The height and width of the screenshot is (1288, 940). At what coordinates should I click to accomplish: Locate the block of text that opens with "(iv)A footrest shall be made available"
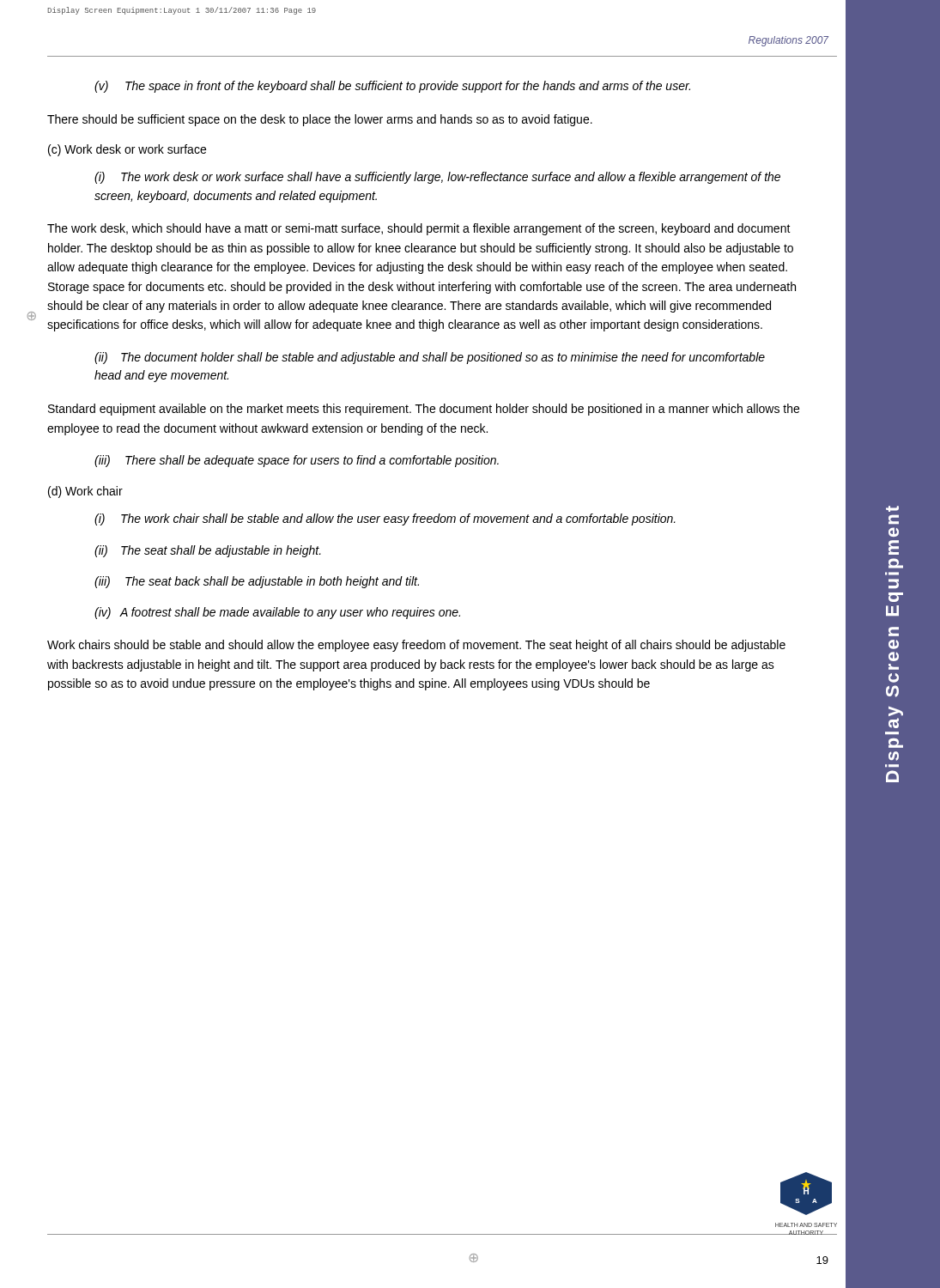click(278, 612)
